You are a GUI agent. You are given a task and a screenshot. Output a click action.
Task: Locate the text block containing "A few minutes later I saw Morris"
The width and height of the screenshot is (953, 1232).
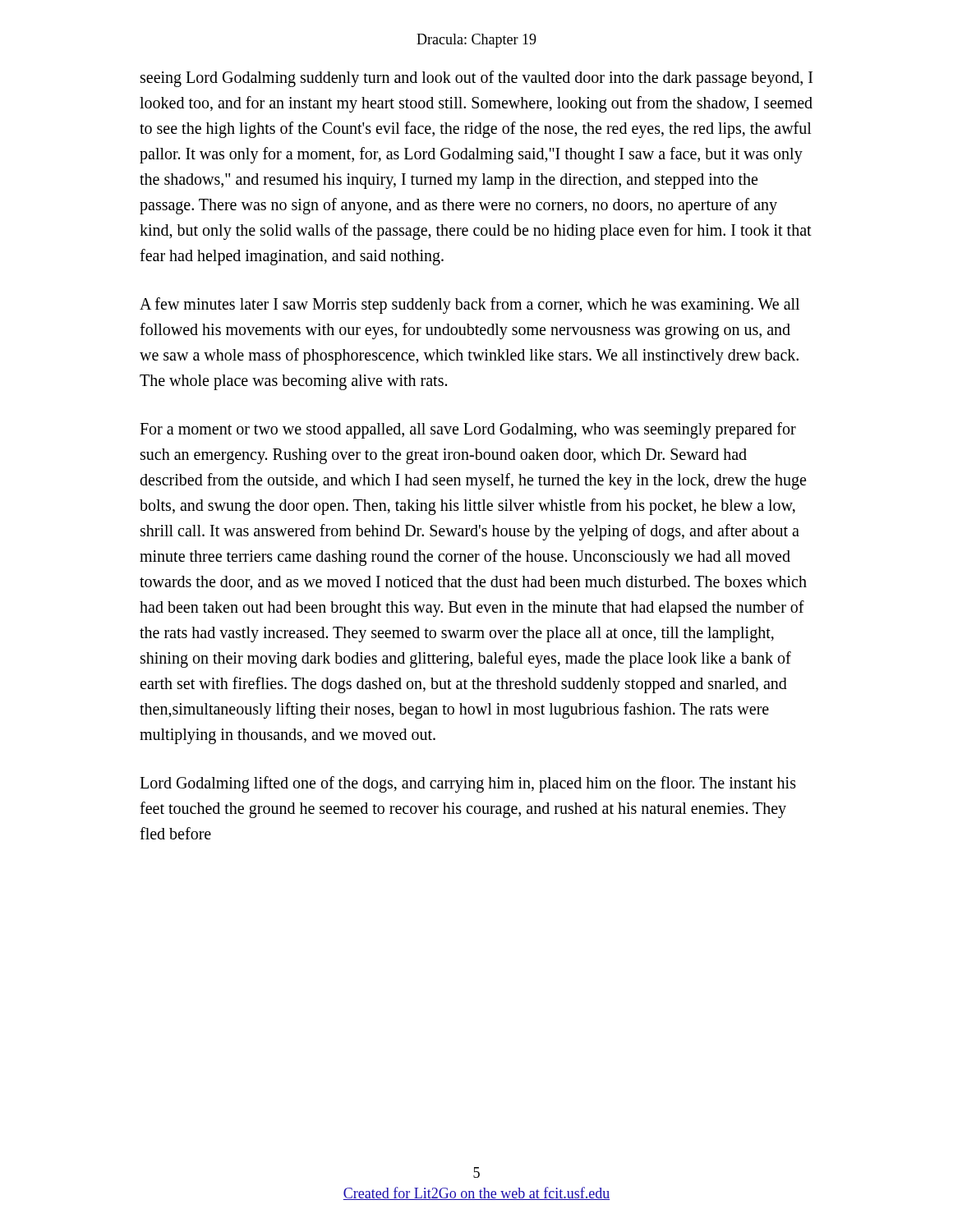click(x=470, y=342)
